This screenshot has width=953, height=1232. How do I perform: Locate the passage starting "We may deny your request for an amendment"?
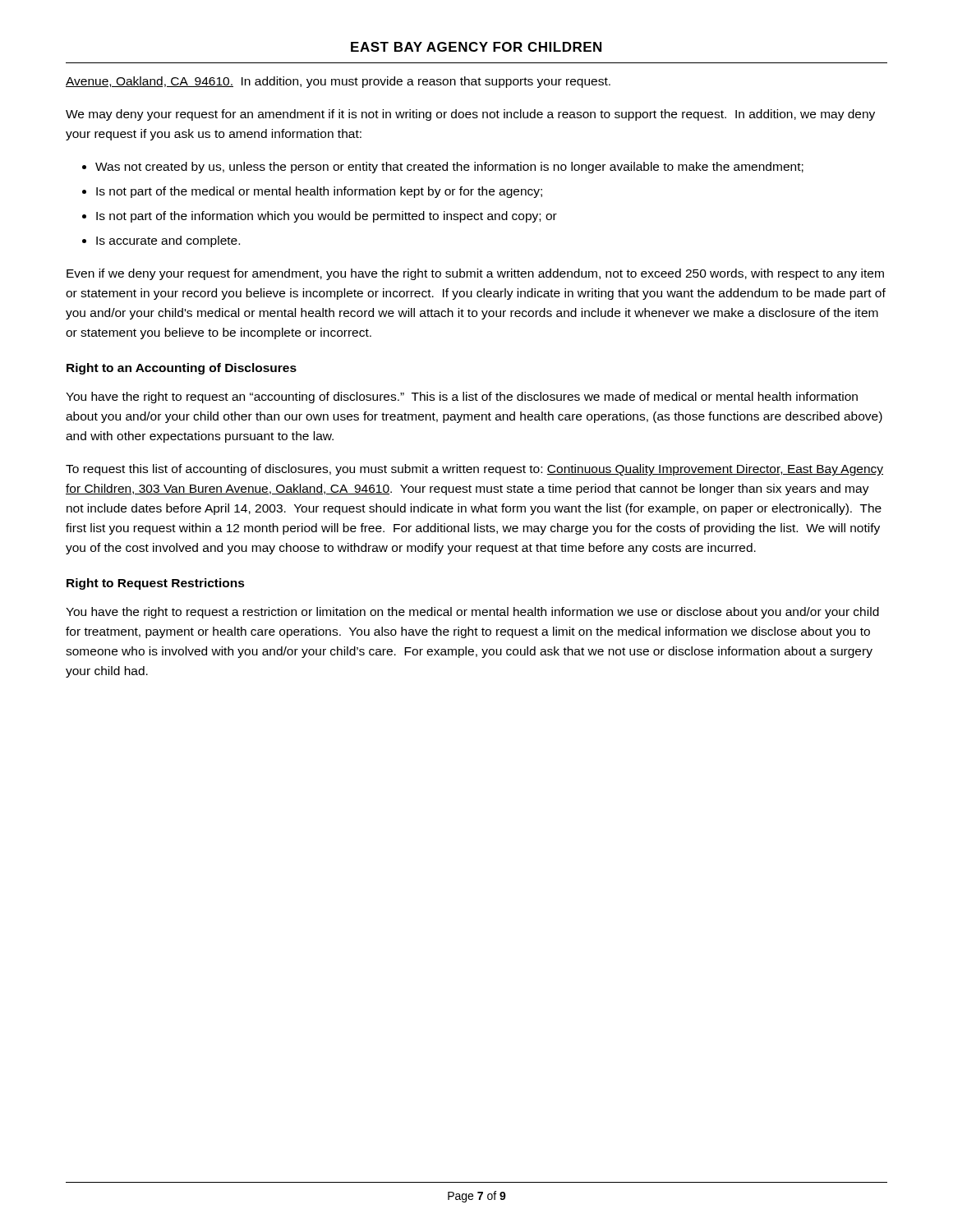tap(470, 124)
